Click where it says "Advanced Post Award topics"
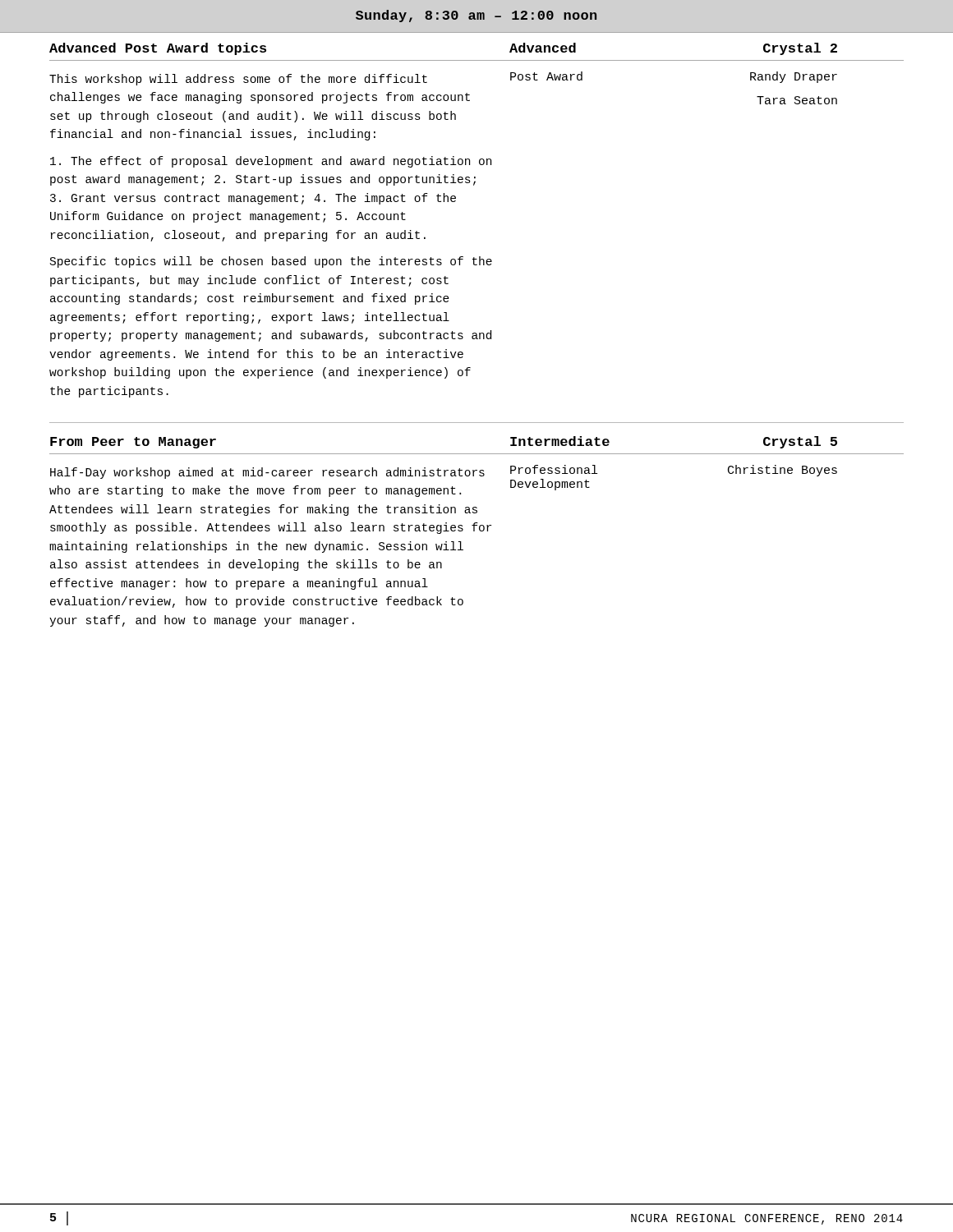Viewport: 953px width, 1232px height. pos(158,49)
